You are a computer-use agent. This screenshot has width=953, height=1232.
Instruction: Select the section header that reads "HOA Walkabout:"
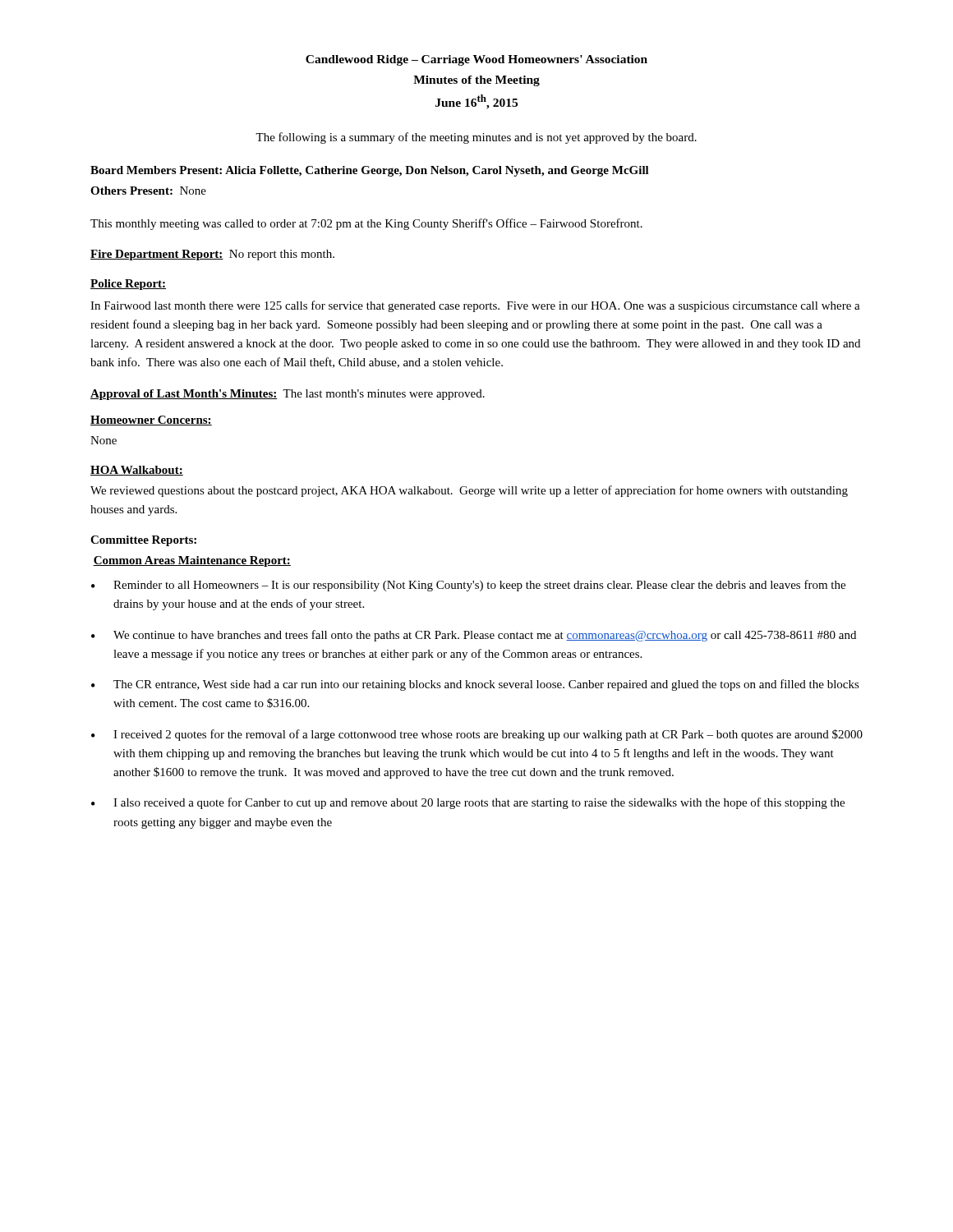[x=137, y=471]
